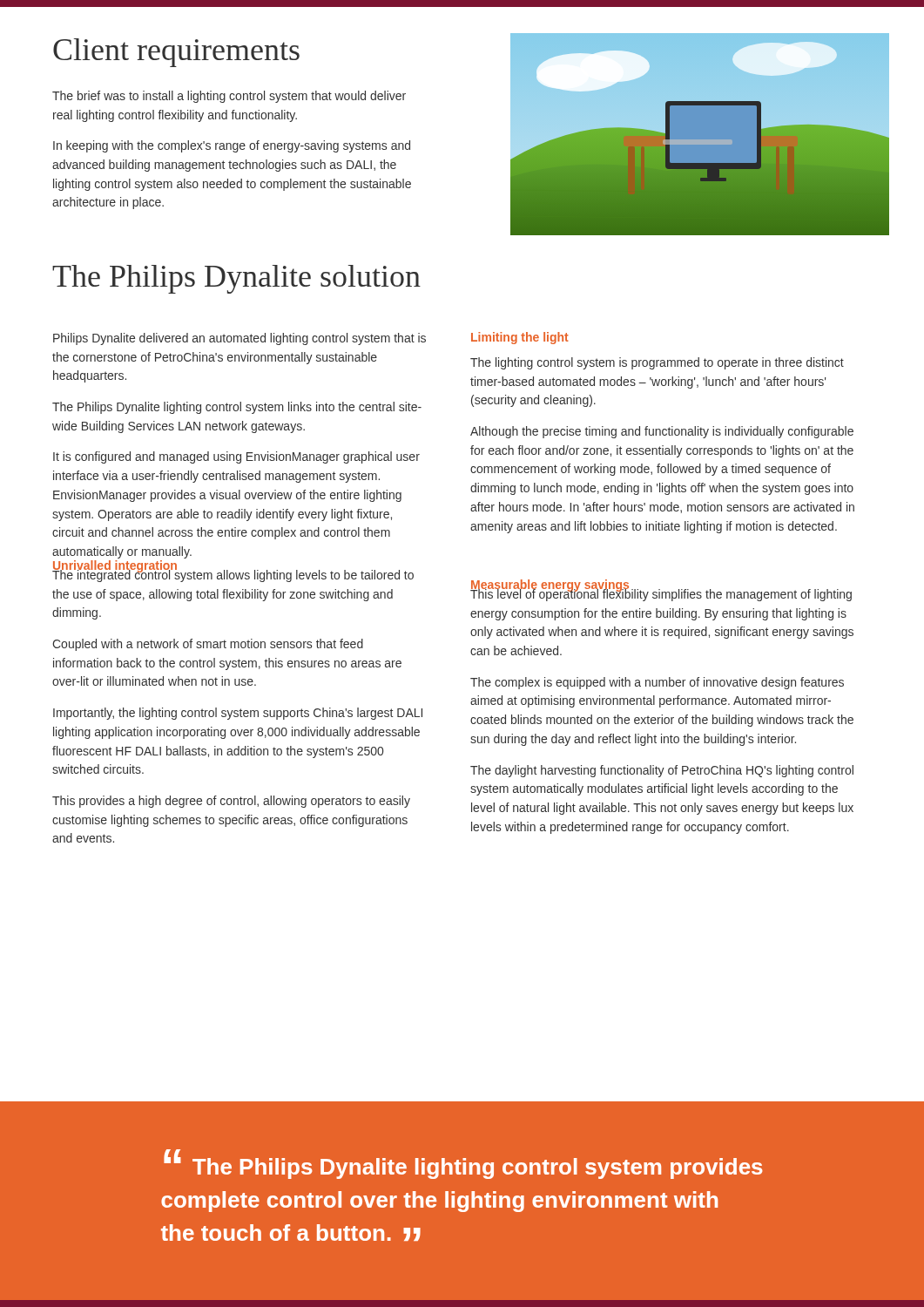The height and width of the screenshot is (1307, 924).
Task: Select the region starting "The integrated control system allows lighting levels"
Action: tap(240, 707)
